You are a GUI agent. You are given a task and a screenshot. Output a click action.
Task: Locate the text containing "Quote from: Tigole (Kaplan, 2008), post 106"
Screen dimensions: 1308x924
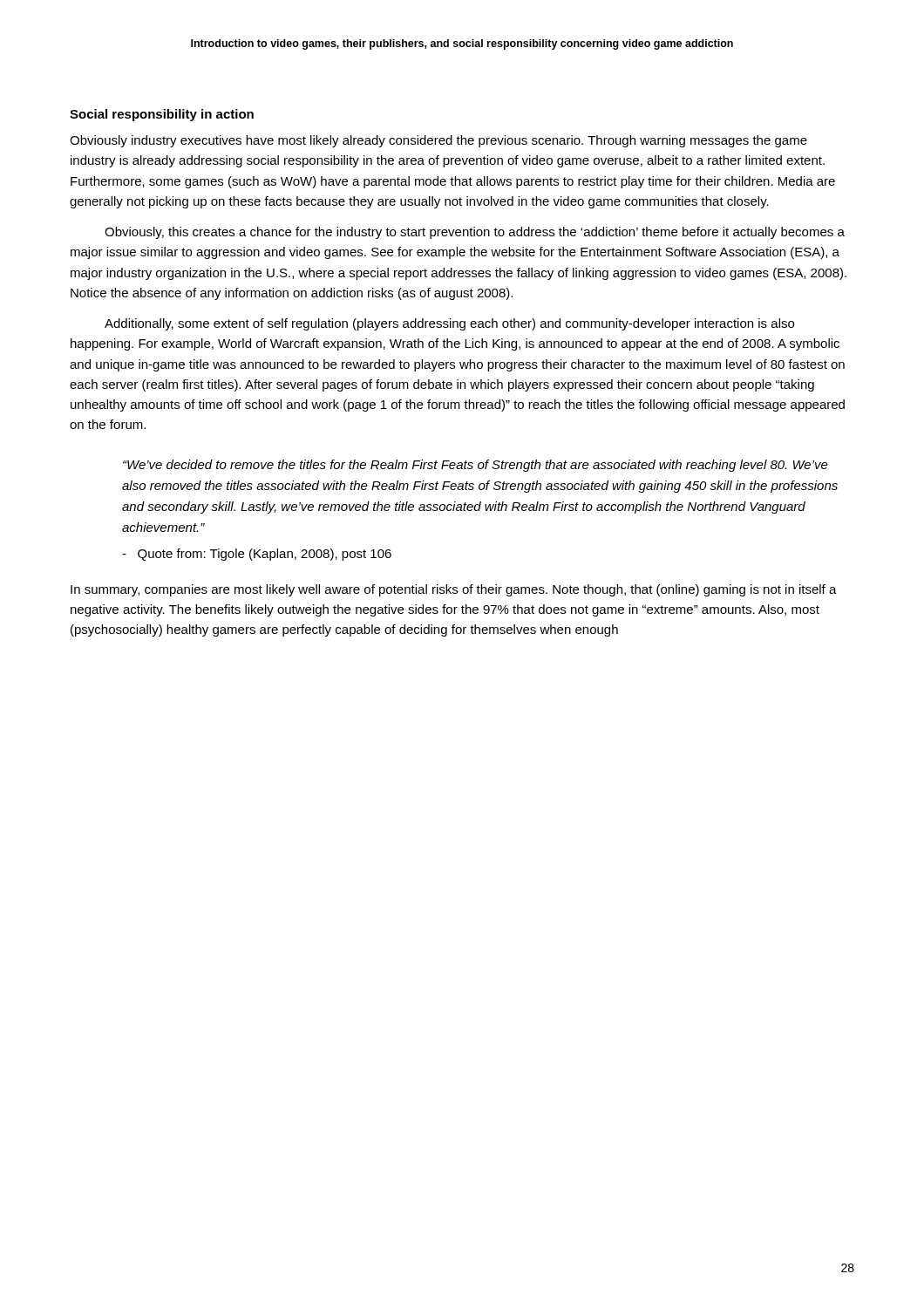(257, 553)
